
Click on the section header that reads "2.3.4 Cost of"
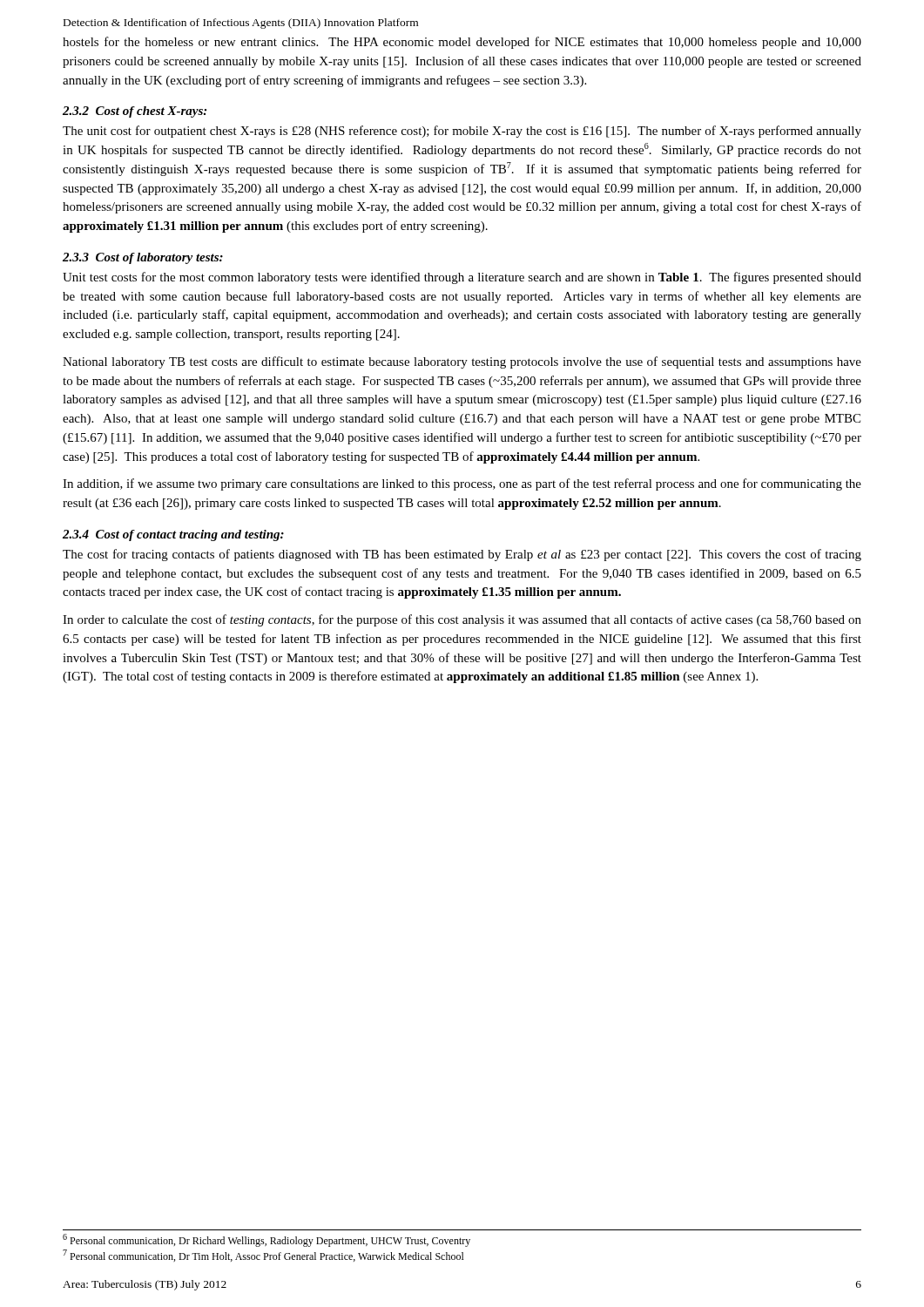[174, 534]
